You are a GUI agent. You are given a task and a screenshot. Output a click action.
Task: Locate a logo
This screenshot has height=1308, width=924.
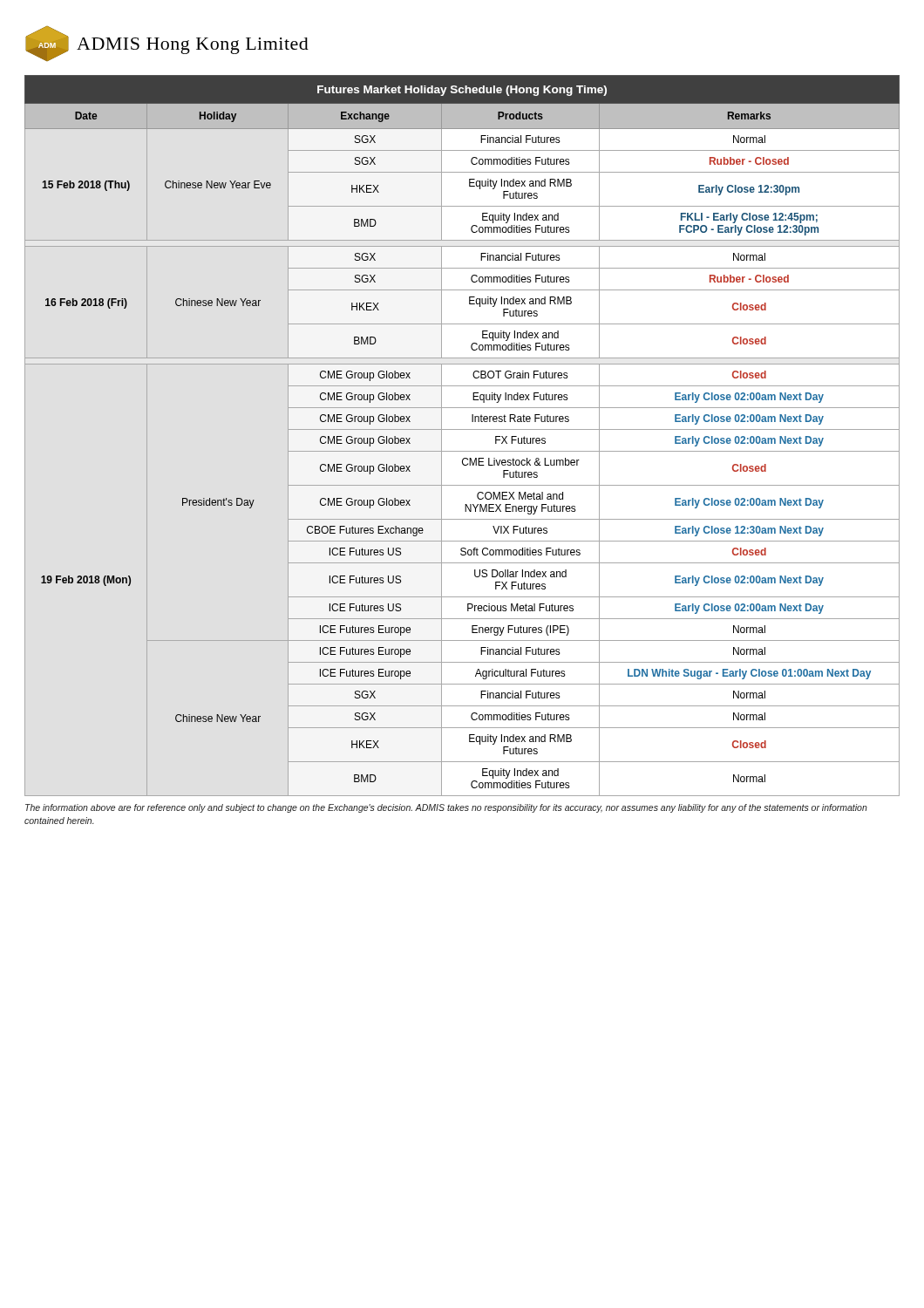pyautogui.click(x=462, y=44)
